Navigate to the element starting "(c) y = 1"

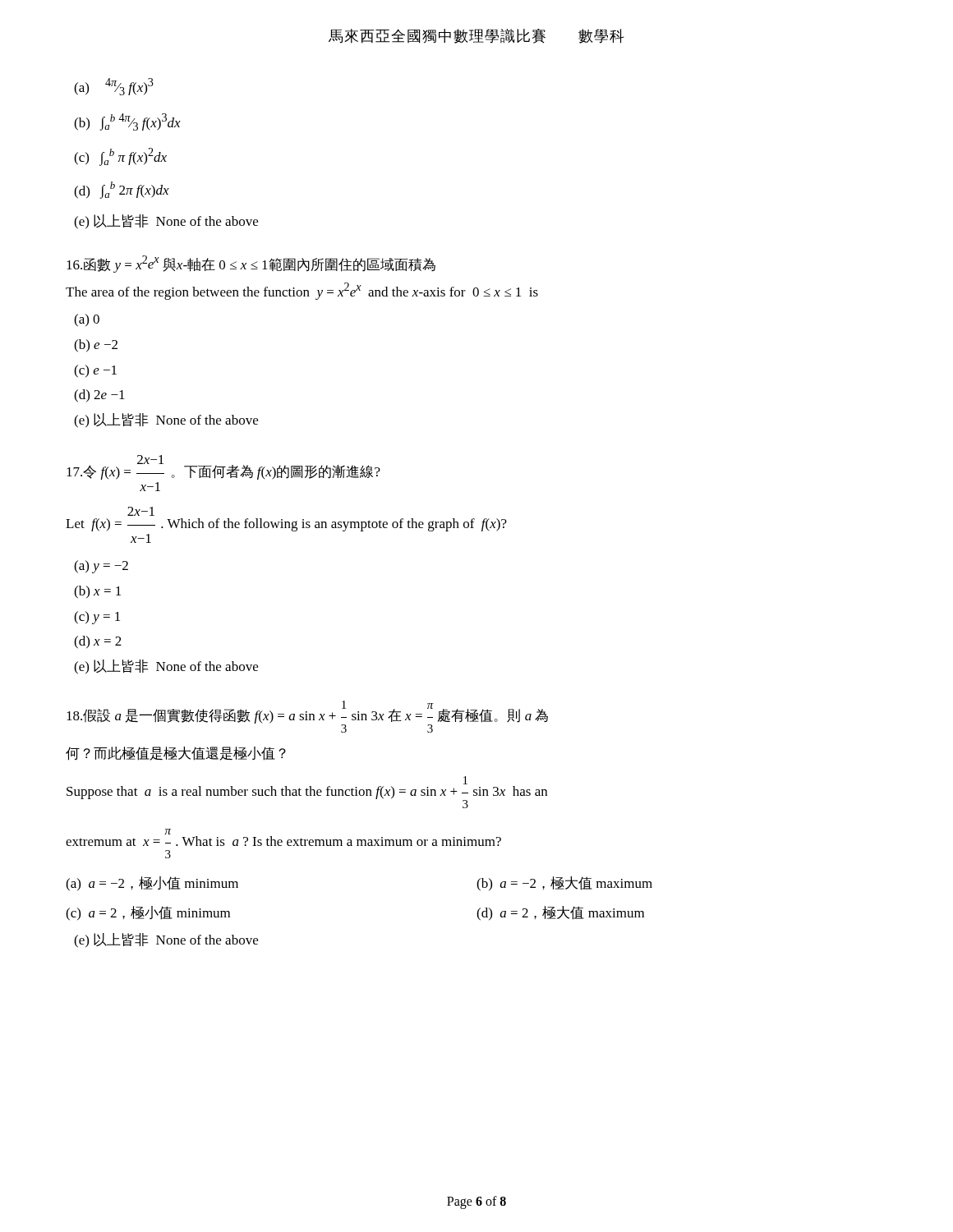97,616
